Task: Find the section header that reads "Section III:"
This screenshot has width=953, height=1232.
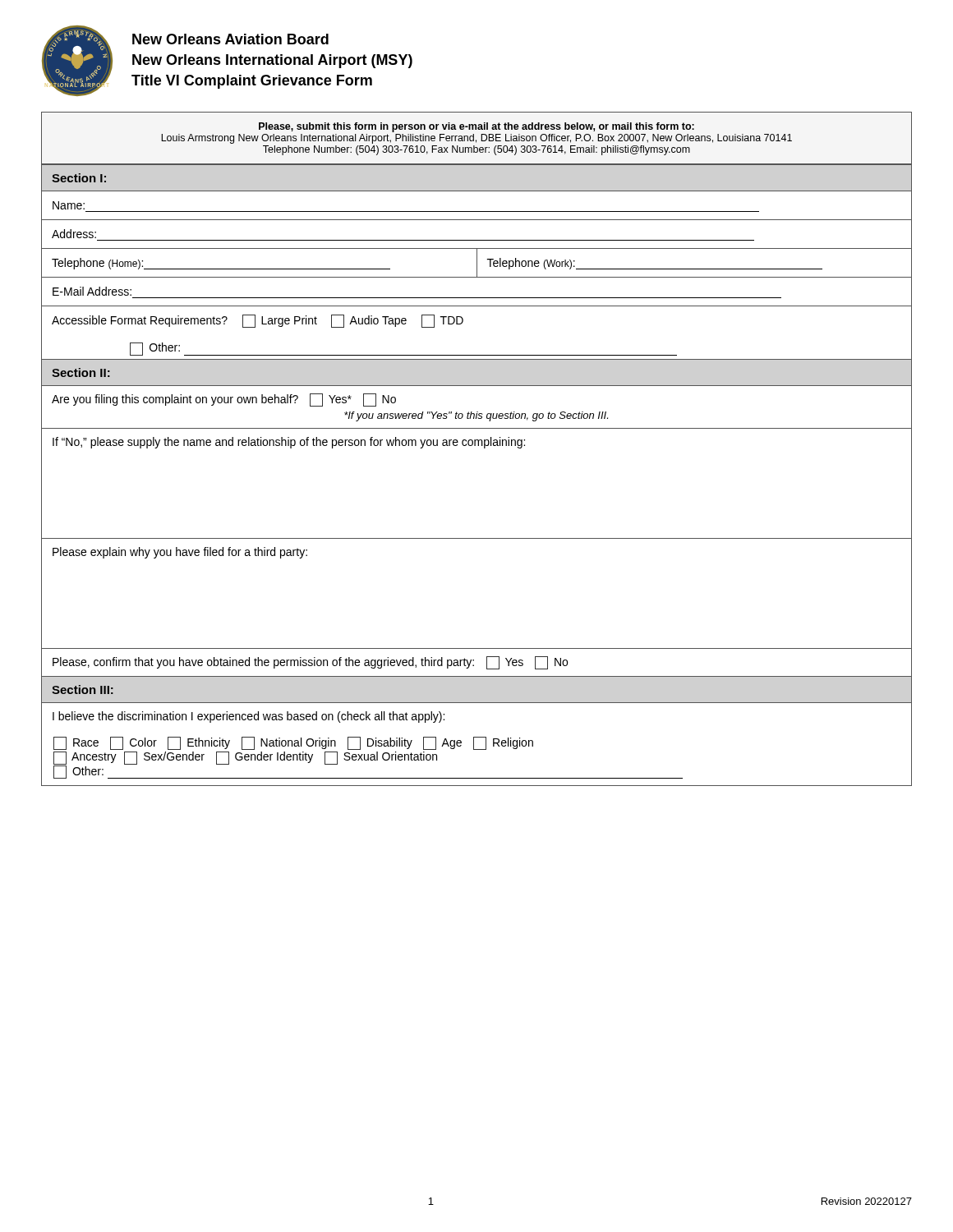Action: coord(476,690)
